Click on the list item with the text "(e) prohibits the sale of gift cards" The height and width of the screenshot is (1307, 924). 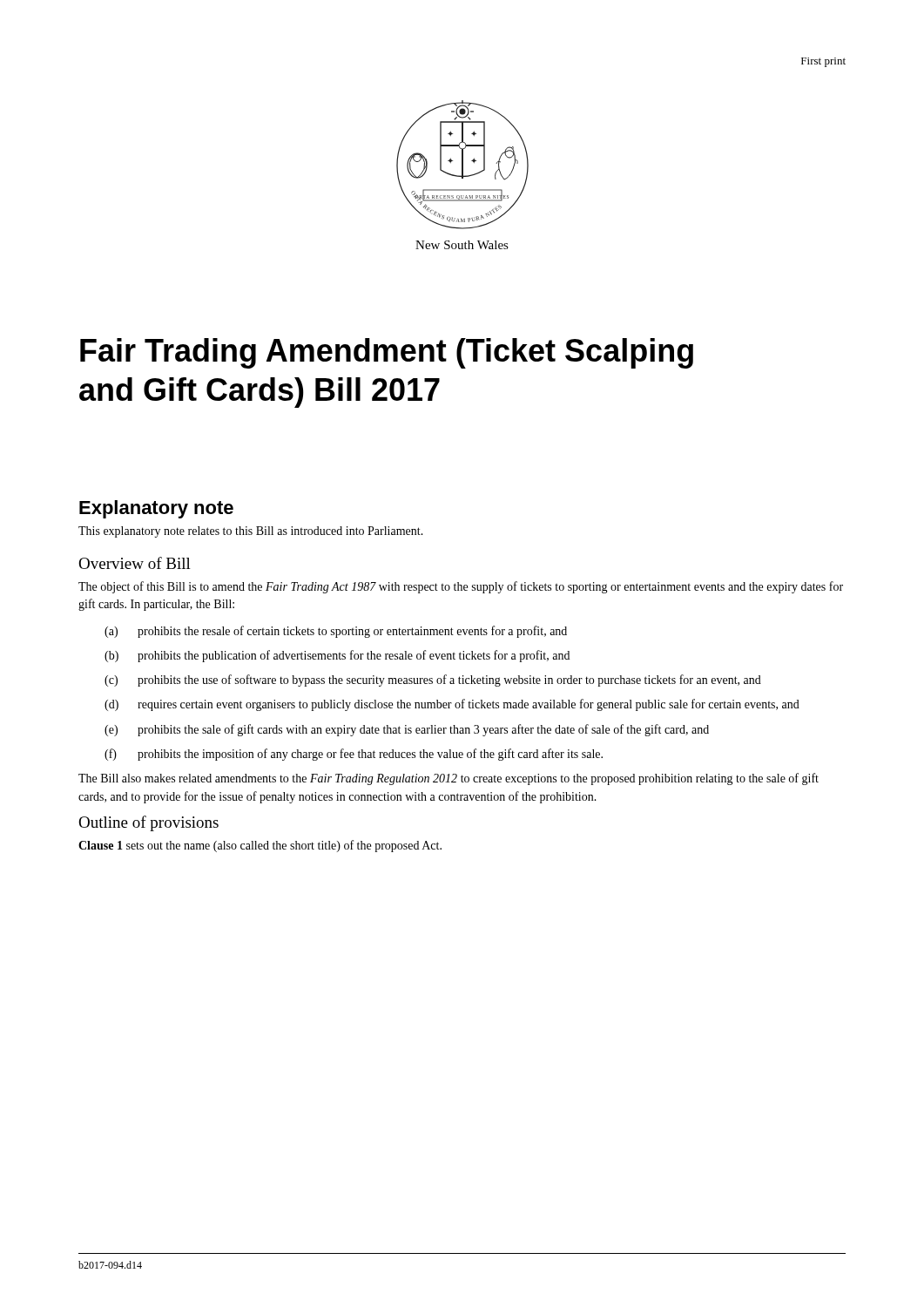pos(462,730)
